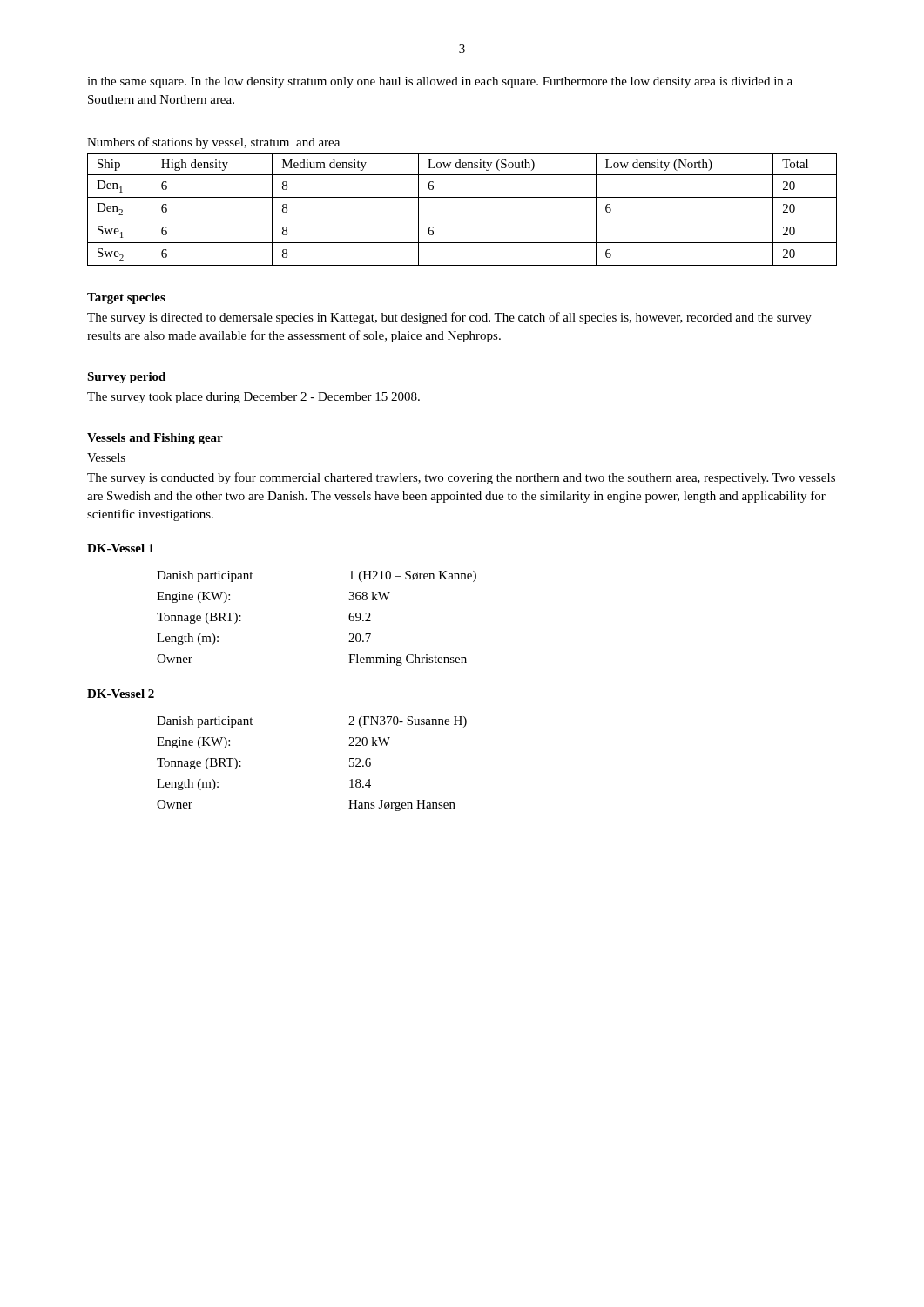Locate the block of text that opens with "Danish participant 1"
The height and width of the screenshot is (1307, 924).
click(x=206, y=576)
